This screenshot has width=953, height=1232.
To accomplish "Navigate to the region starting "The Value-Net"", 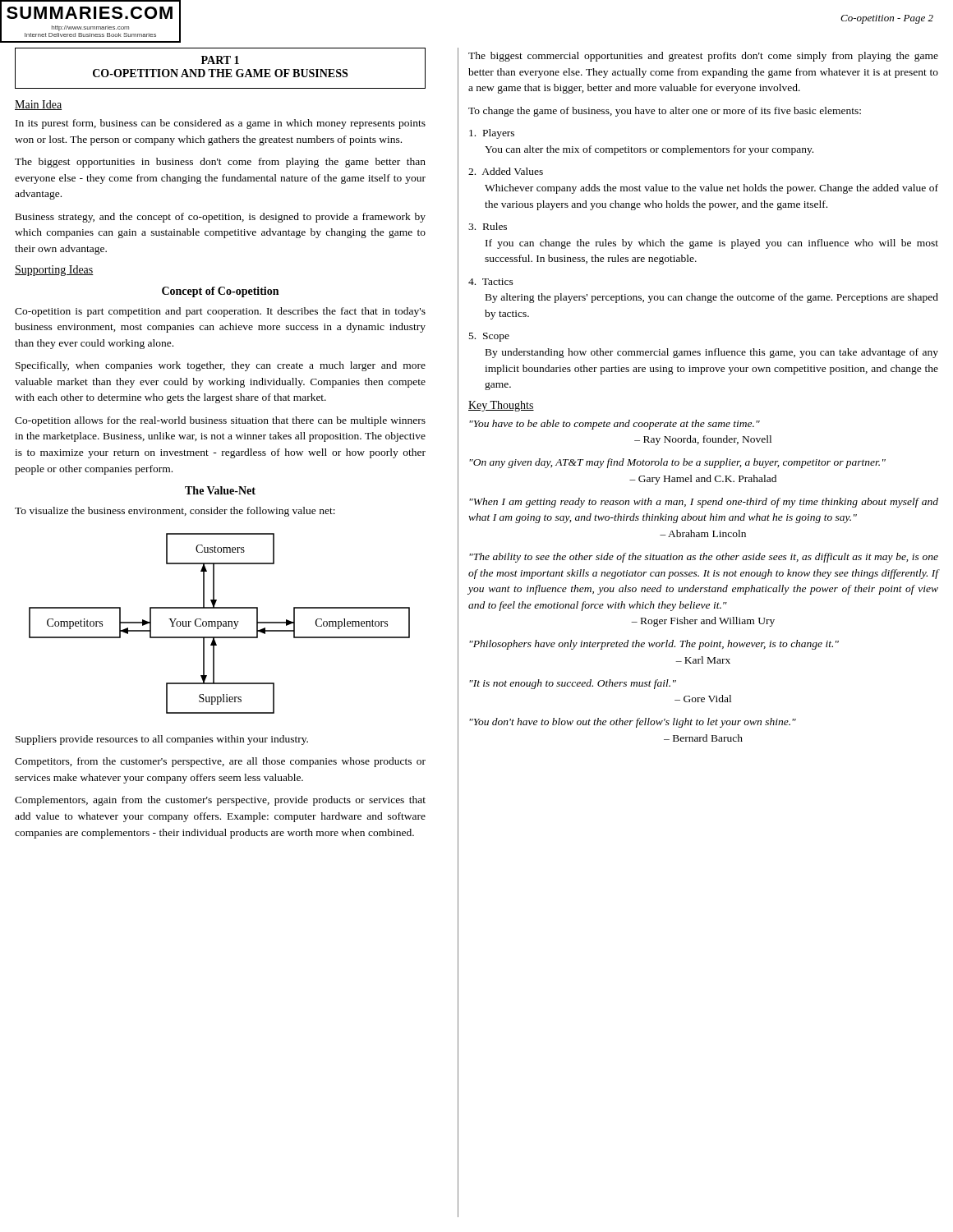I will pyautogui.click(x=220, y=491).
